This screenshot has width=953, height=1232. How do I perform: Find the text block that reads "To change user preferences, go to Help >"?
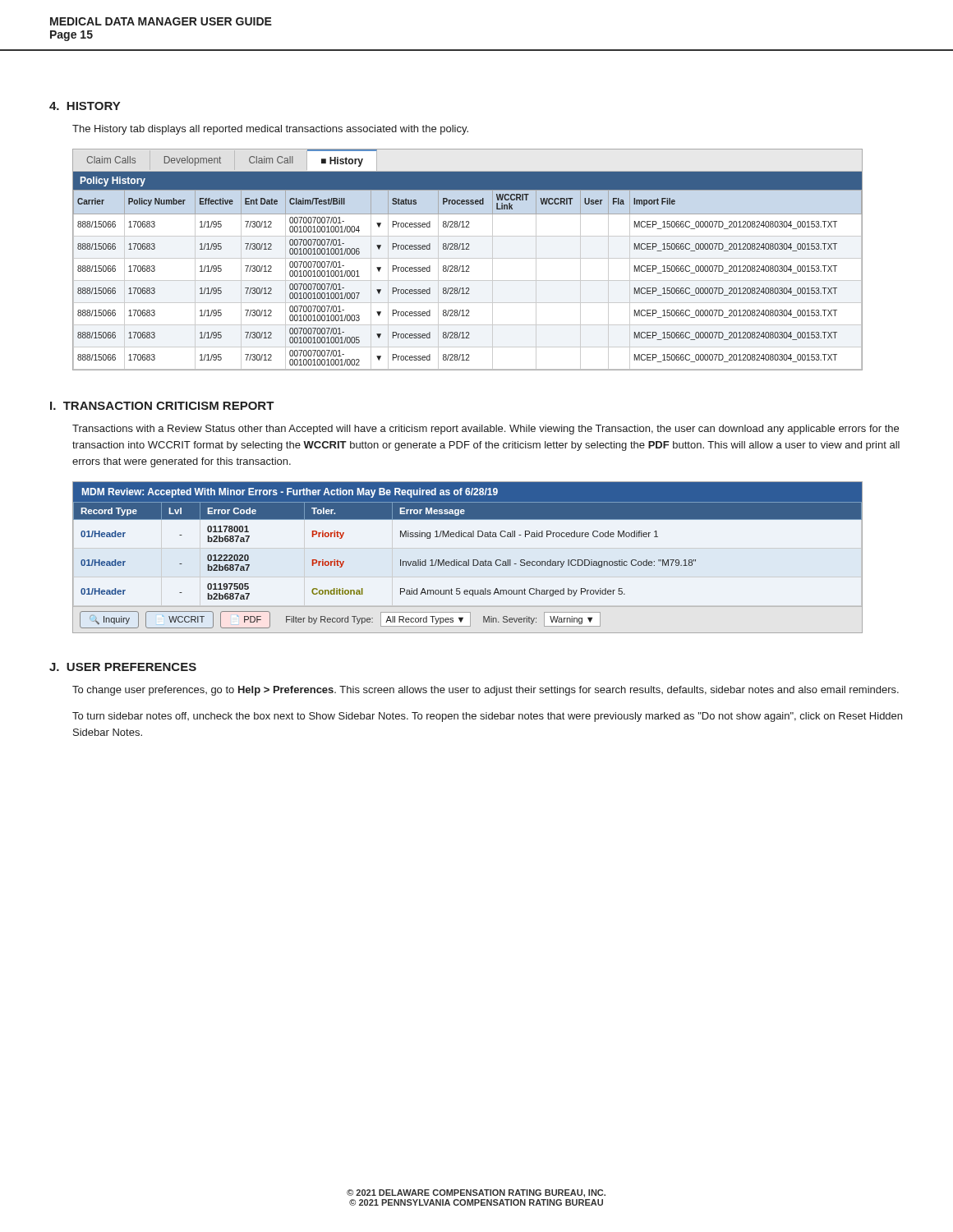(486, 689)
